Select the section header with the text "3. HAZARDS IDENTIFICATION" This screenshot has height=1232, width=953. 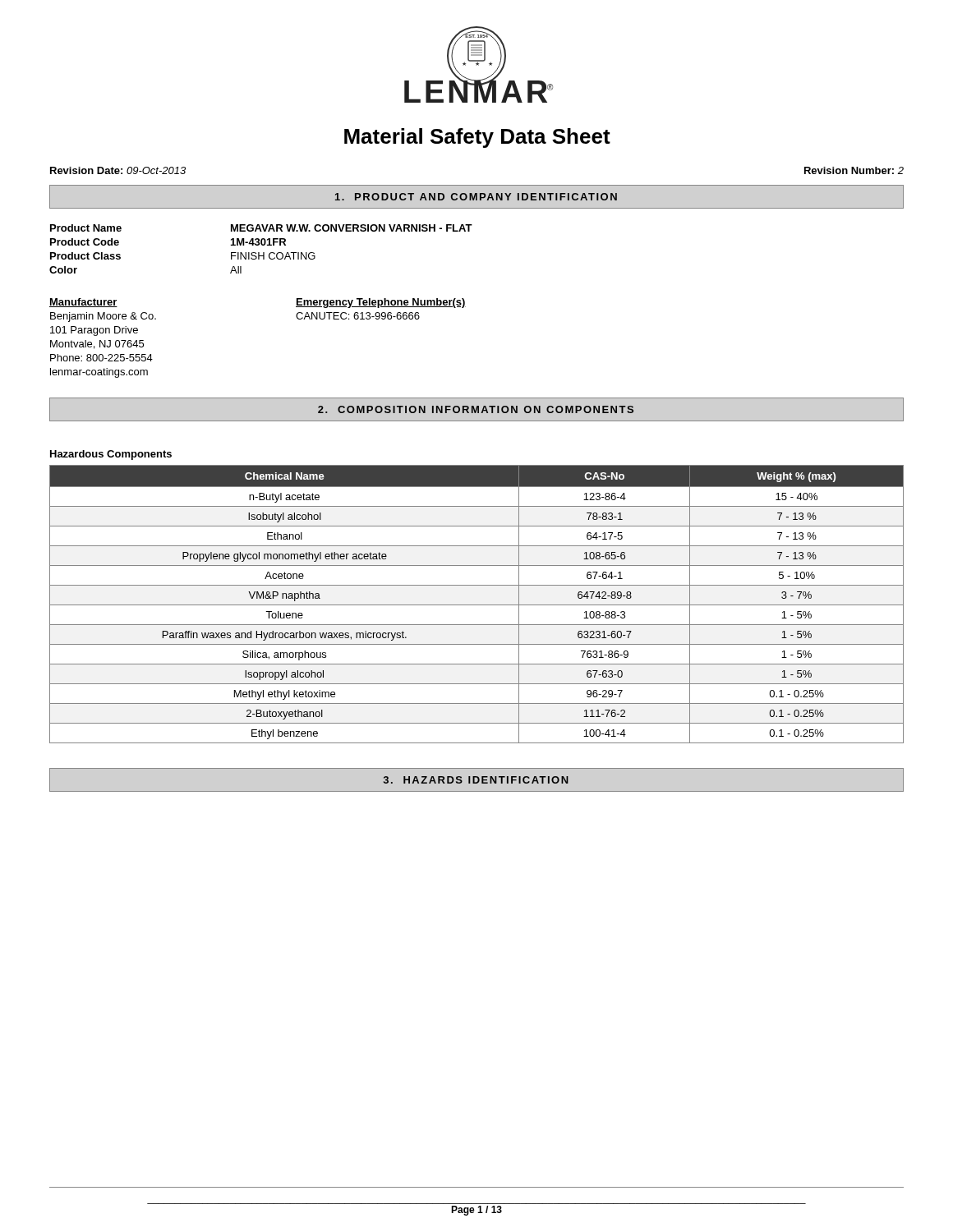pyautogui.click(x=476, y=780)
